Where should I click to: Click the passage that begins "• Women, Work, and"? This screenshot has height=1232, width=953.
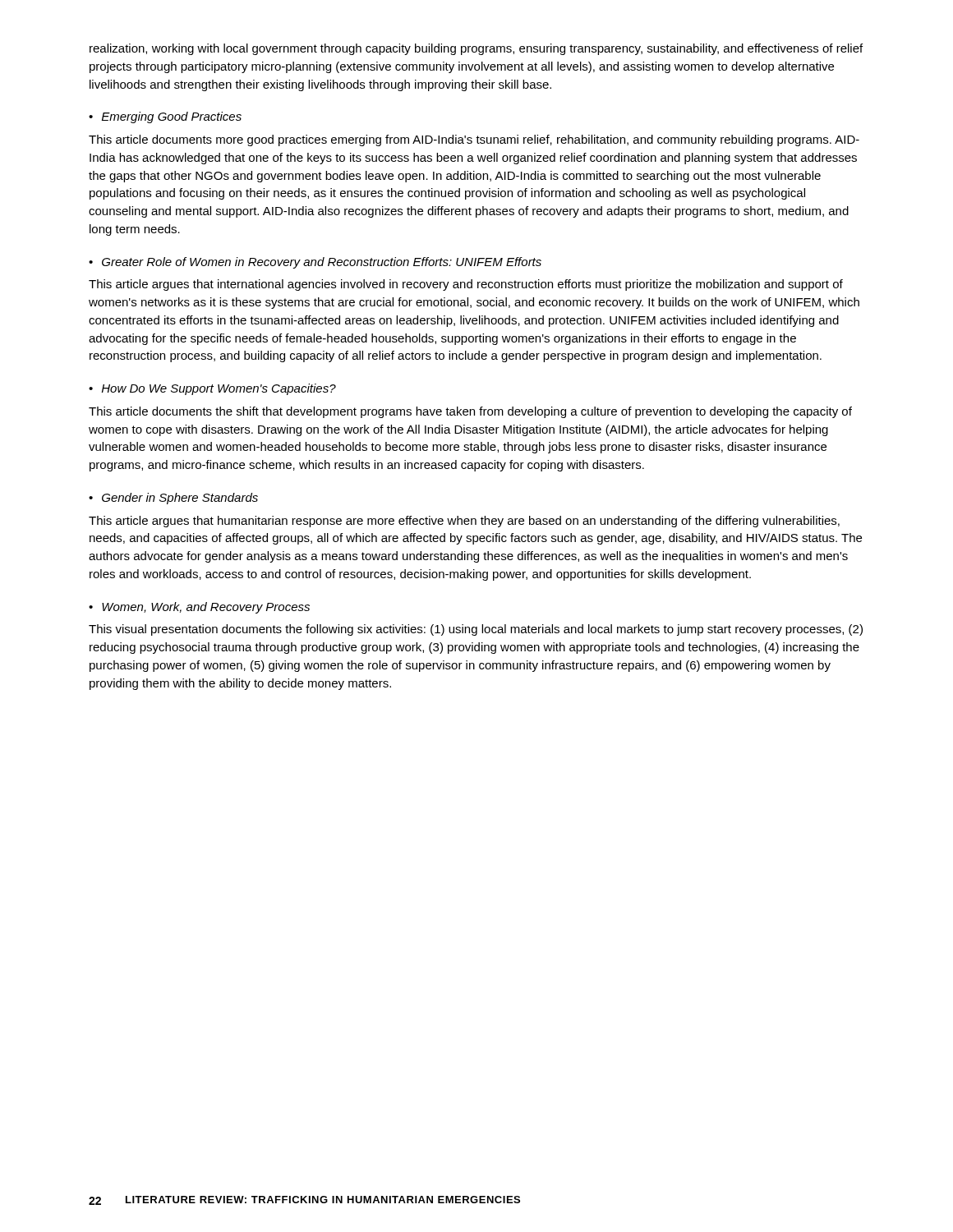pos(199,608)
